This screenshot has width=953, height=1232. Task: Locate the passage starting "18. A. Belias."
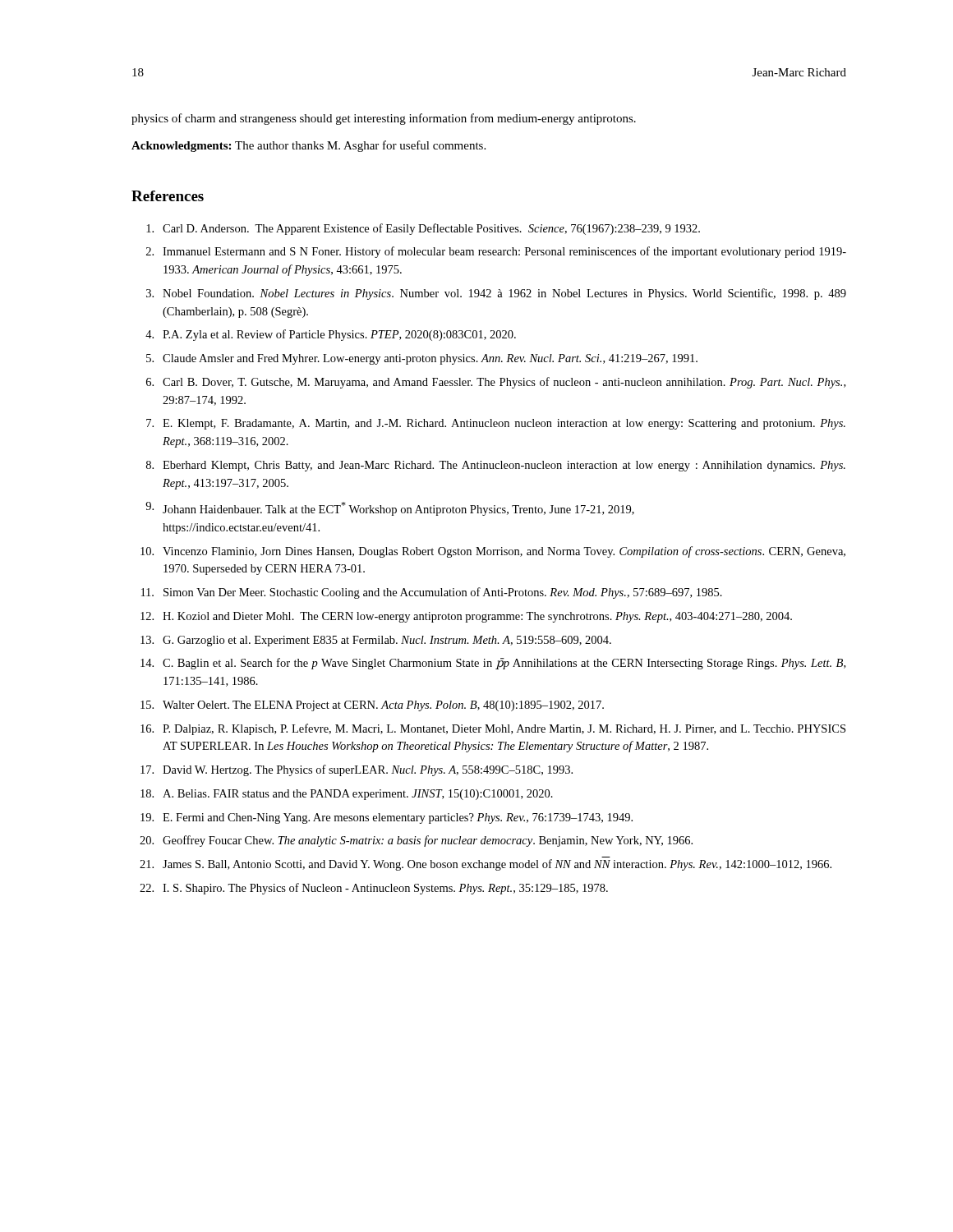coord(489,794)
